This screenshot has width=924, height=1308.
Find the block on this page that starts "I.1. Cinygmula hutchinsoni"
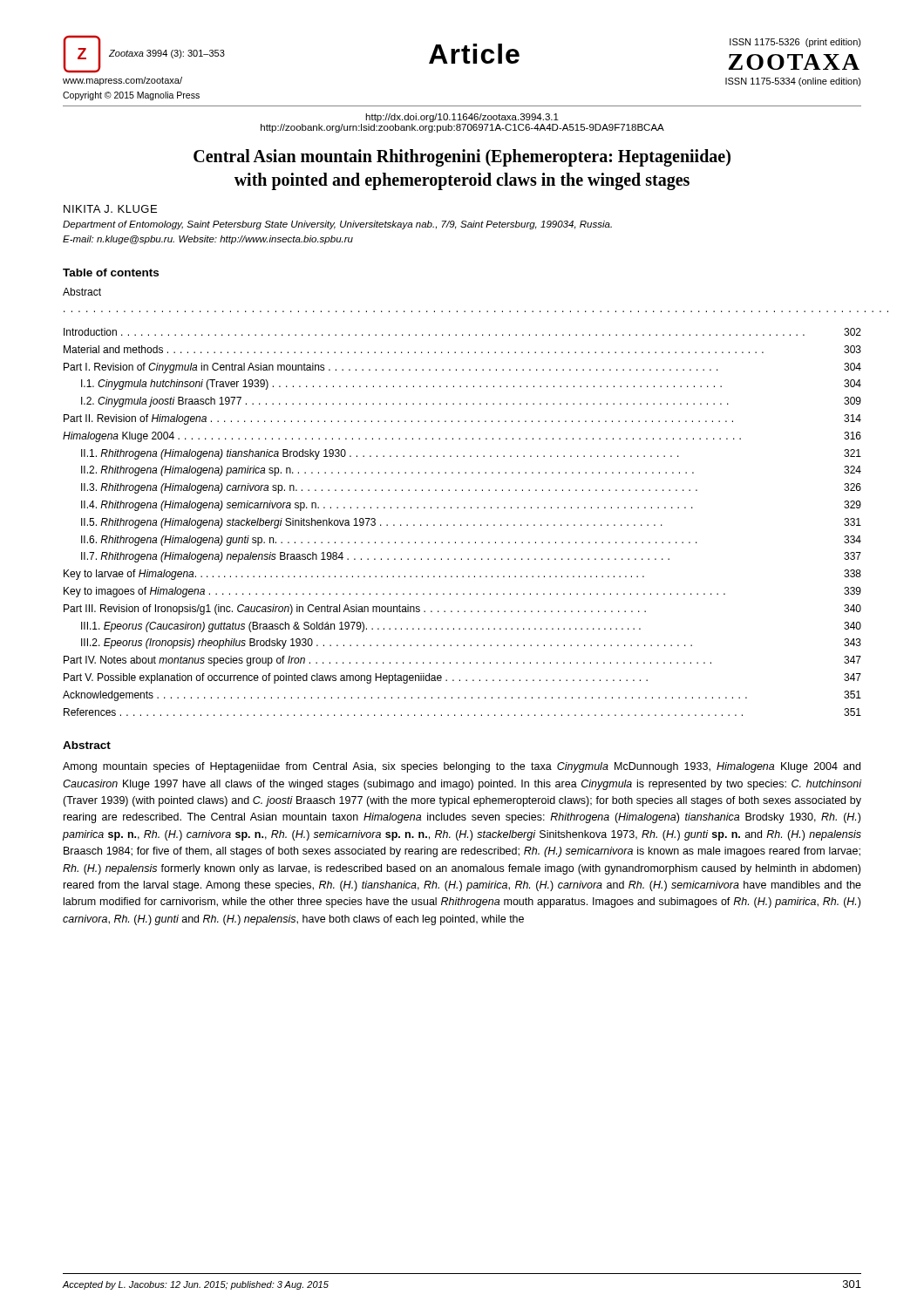(471, 385)
